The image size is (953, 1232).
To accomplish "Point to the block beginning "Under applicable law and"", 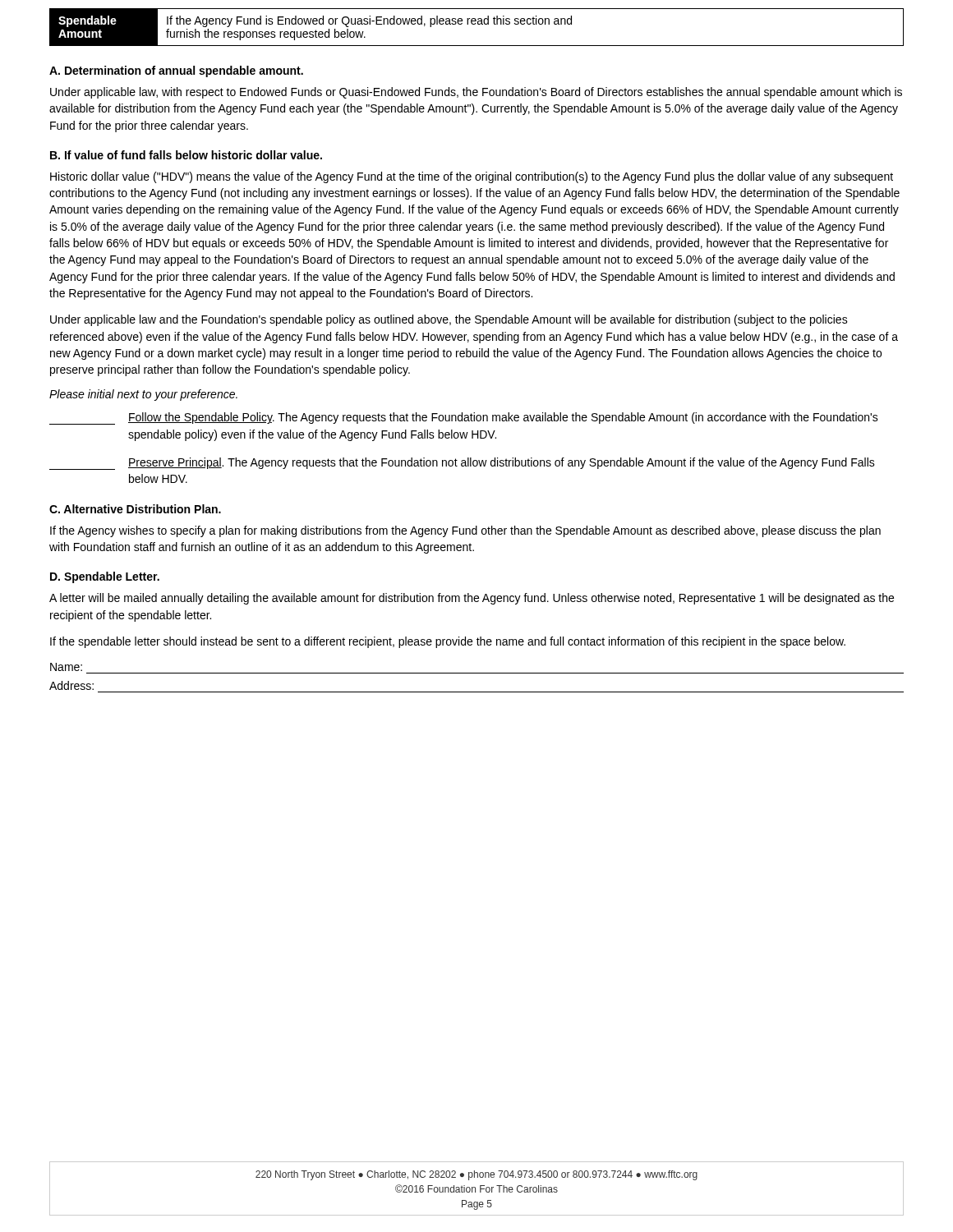I will coord(474,345).
